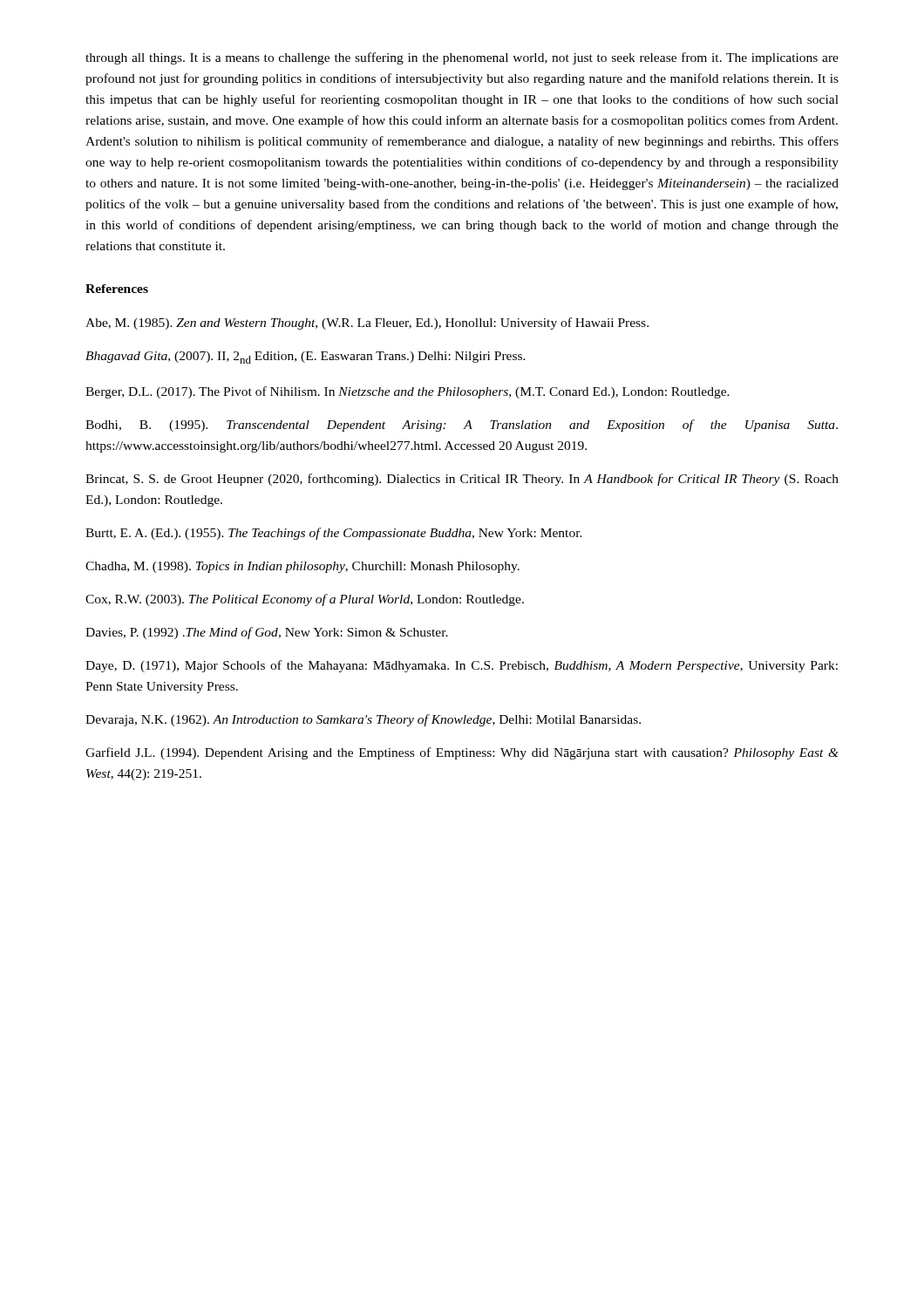Find the list item that reads "Brincat, S. S. de"
The width and height of the screenshot is (924, 1308).
[462, 489]
